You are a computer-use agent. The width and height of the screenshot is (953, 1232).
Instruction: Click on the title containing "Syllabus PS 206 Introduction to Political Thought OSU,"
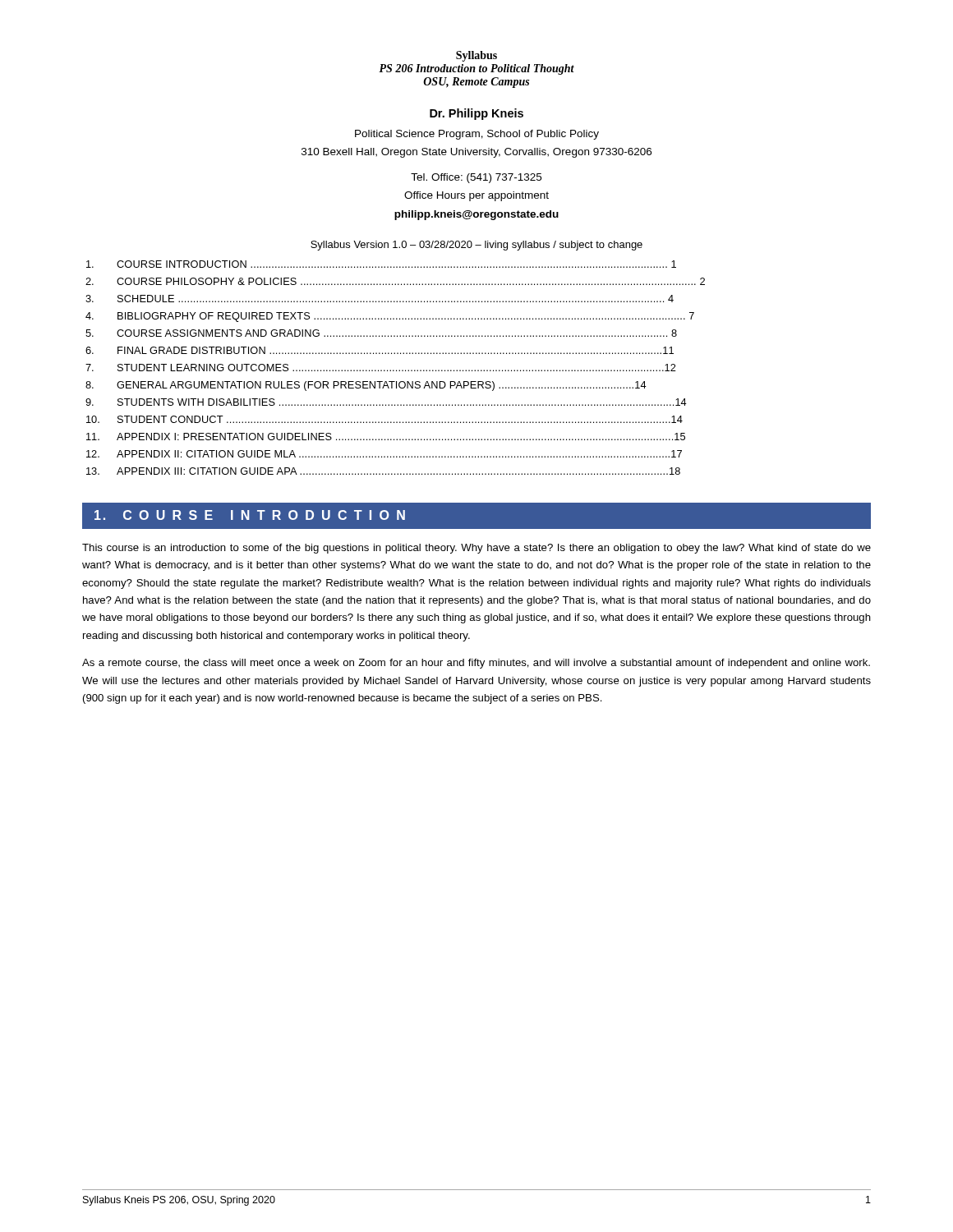(x=476, y=69)
